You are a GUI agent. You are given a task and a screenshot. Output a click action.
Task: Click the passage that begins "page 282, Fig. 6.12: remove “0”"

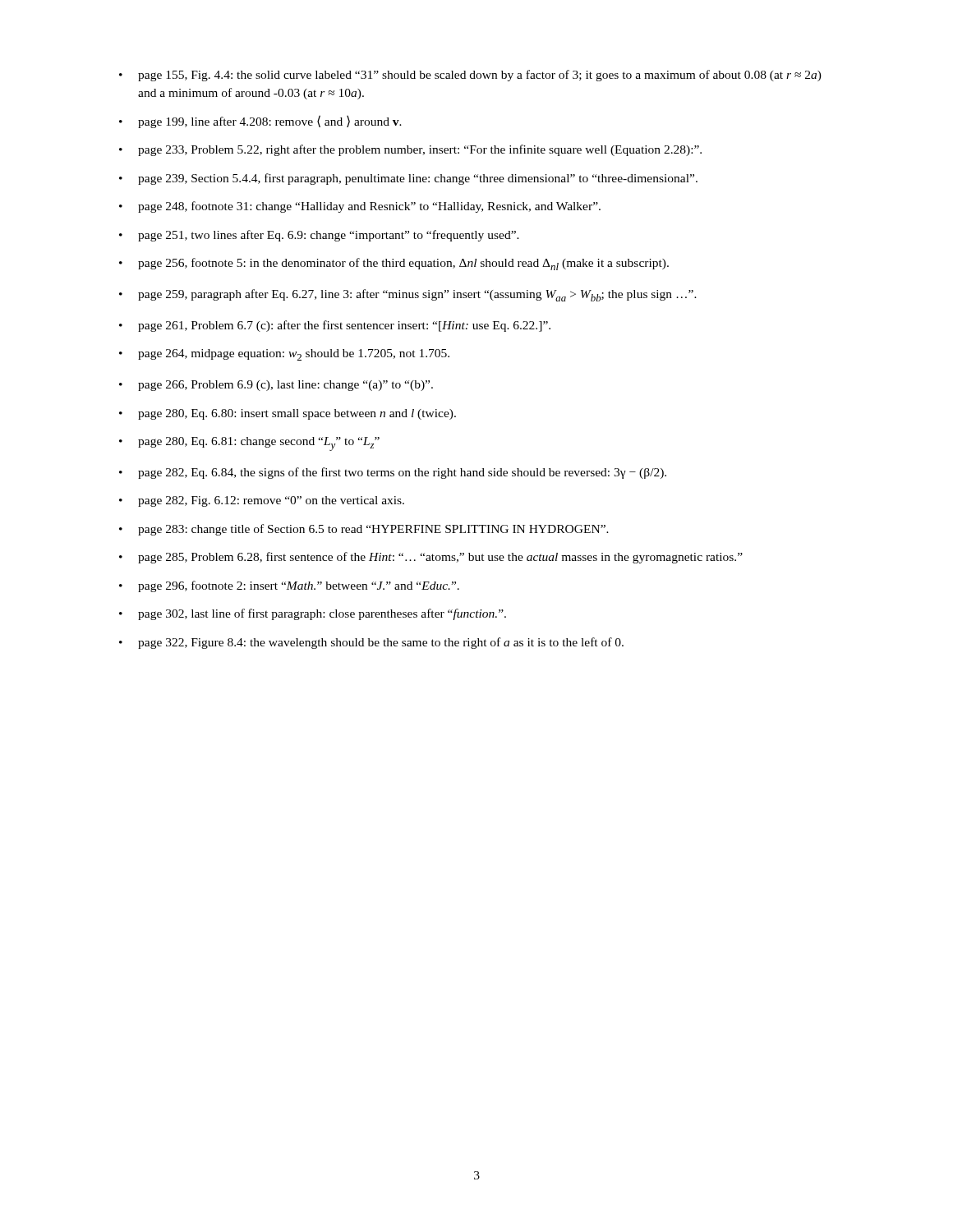click(x=272, y=500)
